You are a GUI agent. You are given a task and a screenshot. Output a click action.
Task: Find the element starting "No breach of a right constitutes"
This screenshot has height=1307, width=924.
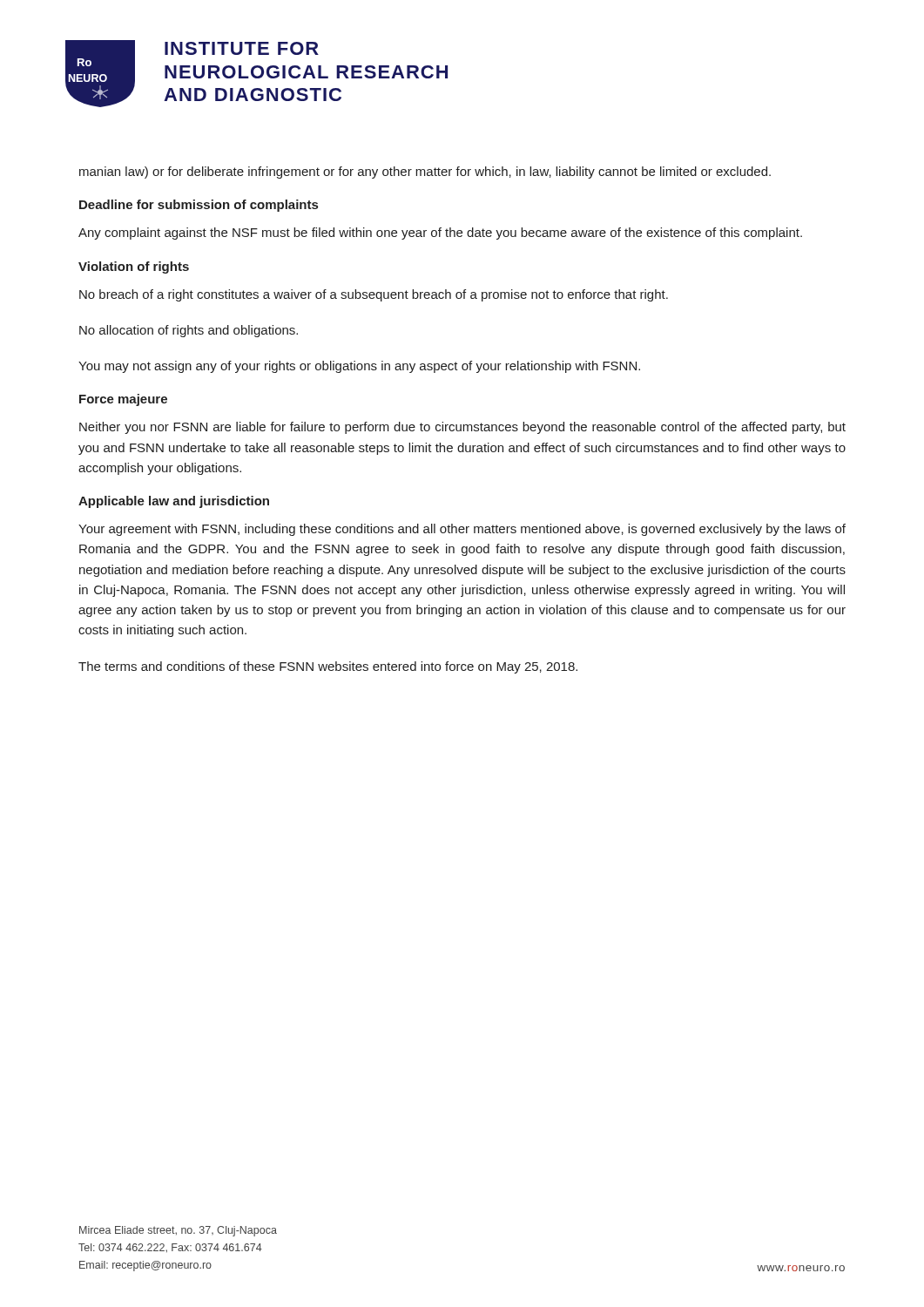[x=374, y=294]
